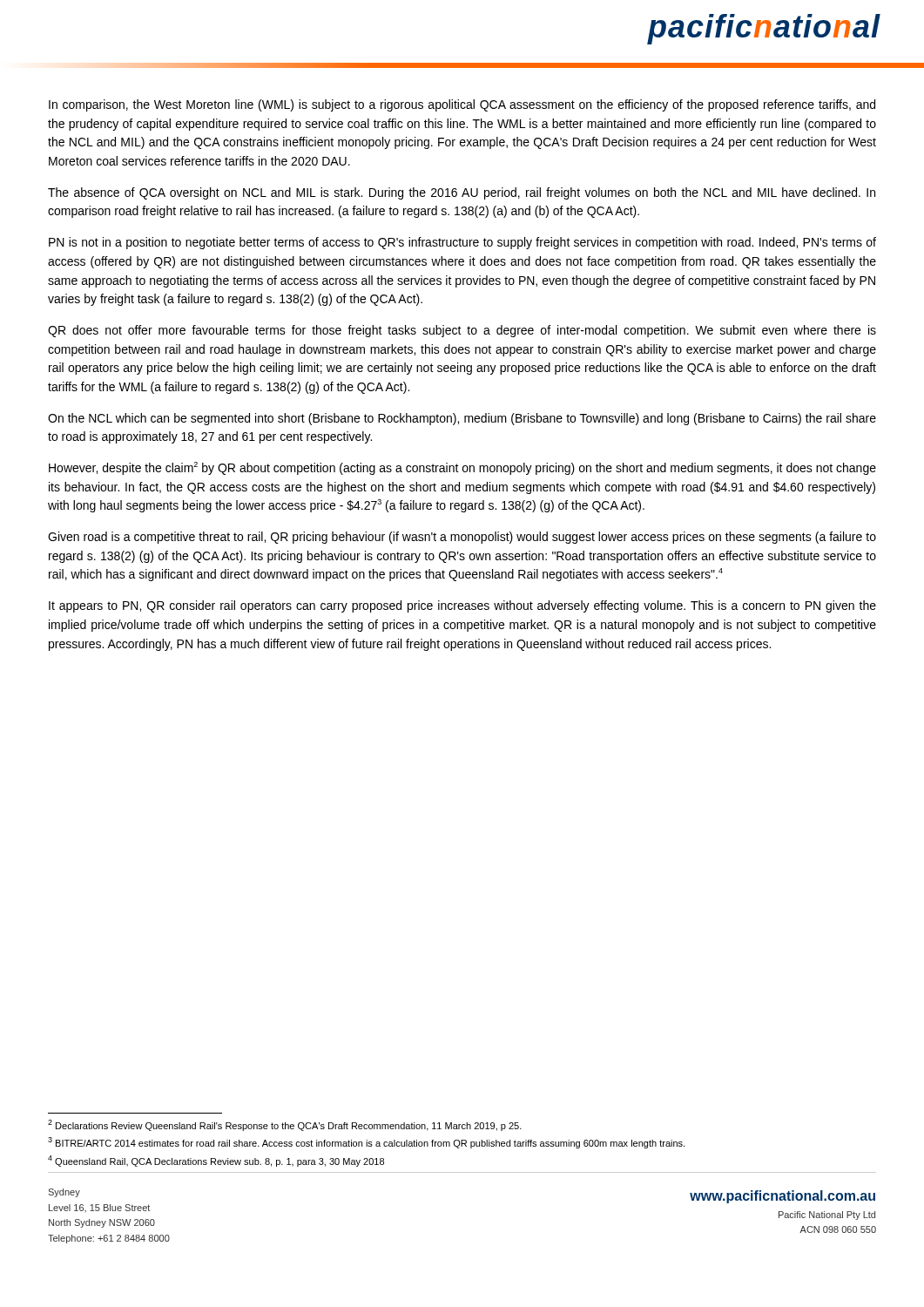Screen dimensions: 1307x924
Task: Click the passage that begins "In comparison, the West Moreton line (WML) is"
Action: (x=462, y=133)
